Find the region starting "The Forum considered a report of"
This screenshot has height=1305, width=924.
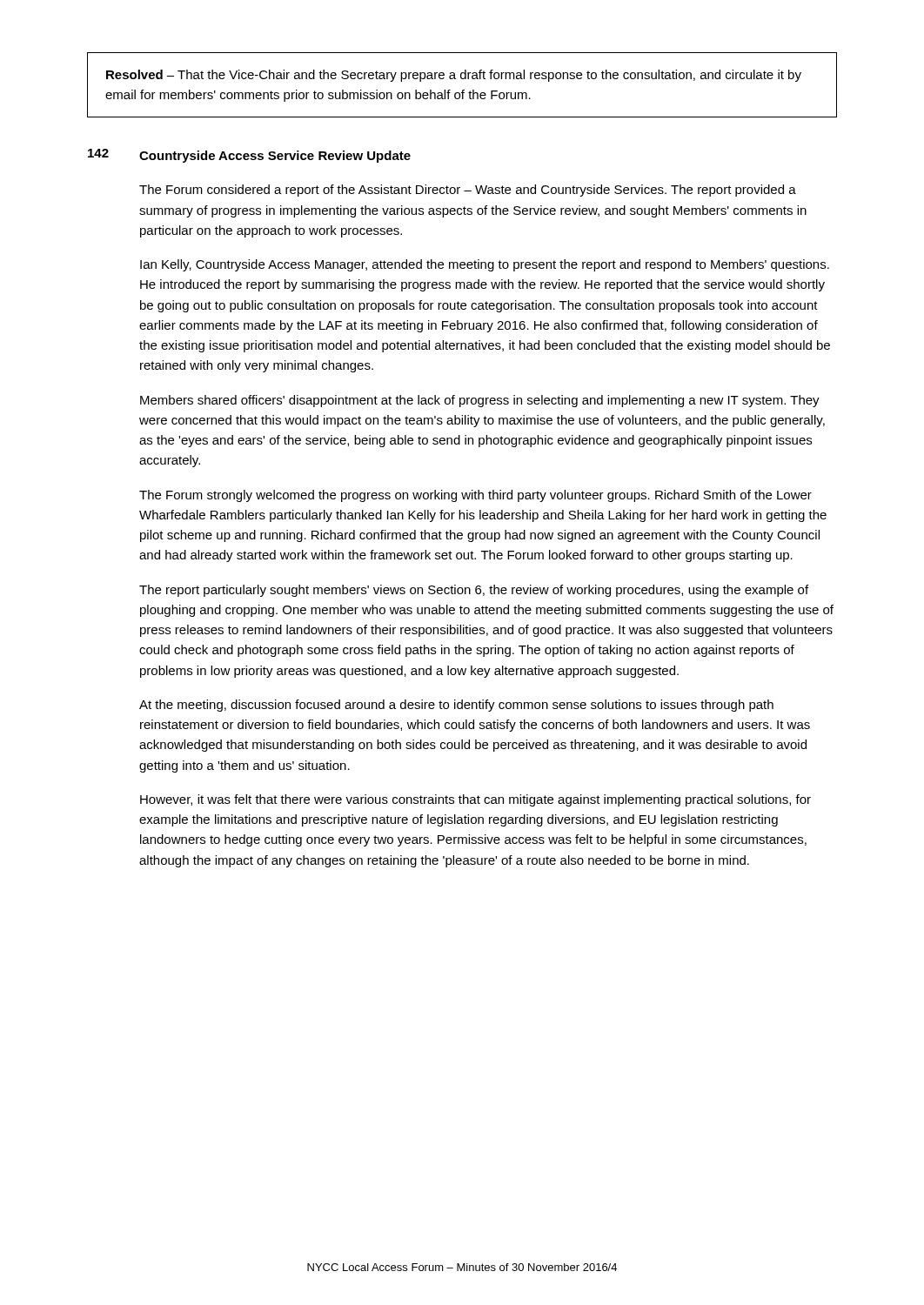tap(488, 210)
